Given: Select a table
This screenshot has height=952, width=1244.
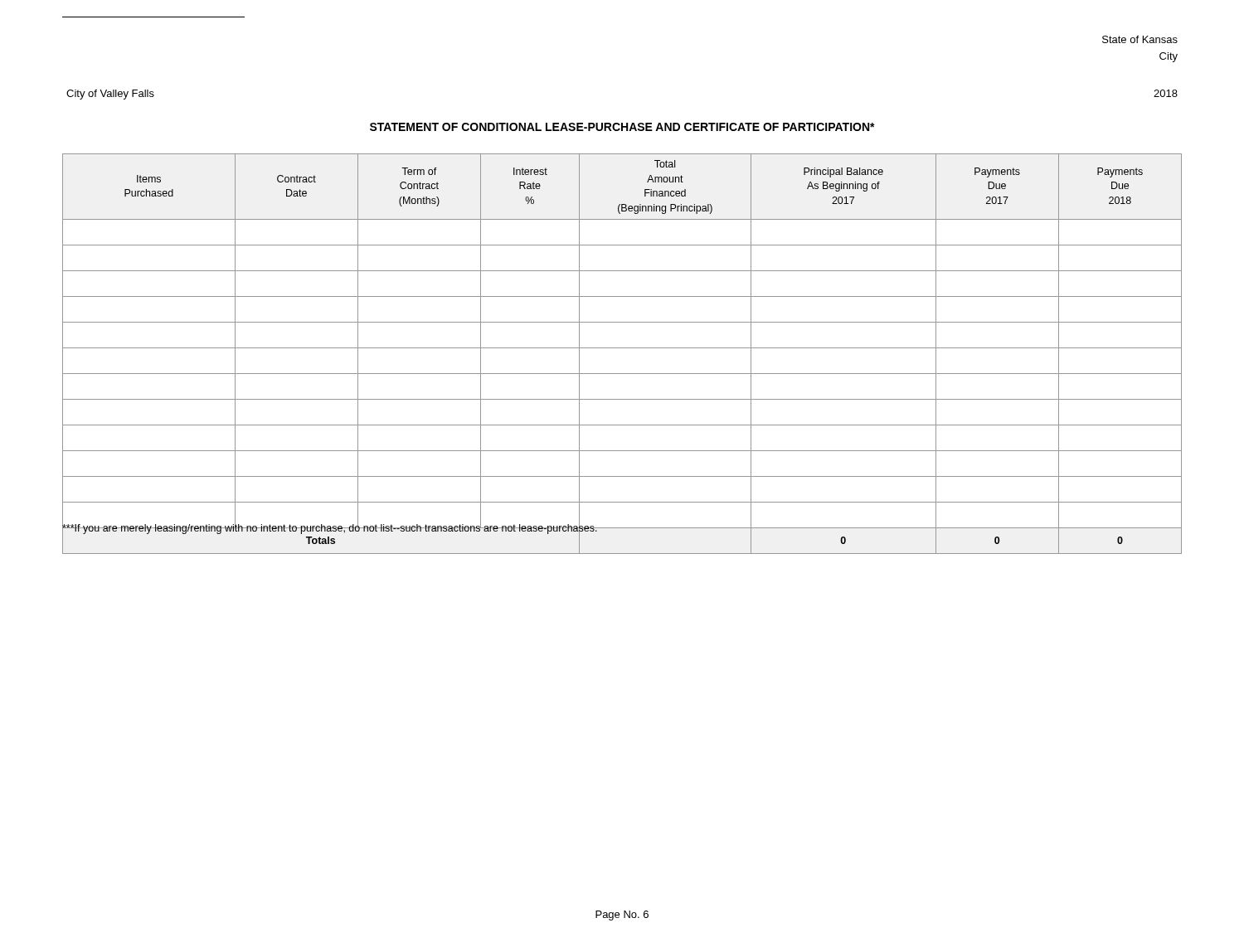Looking at the screenshot, I should coord(622,354).
